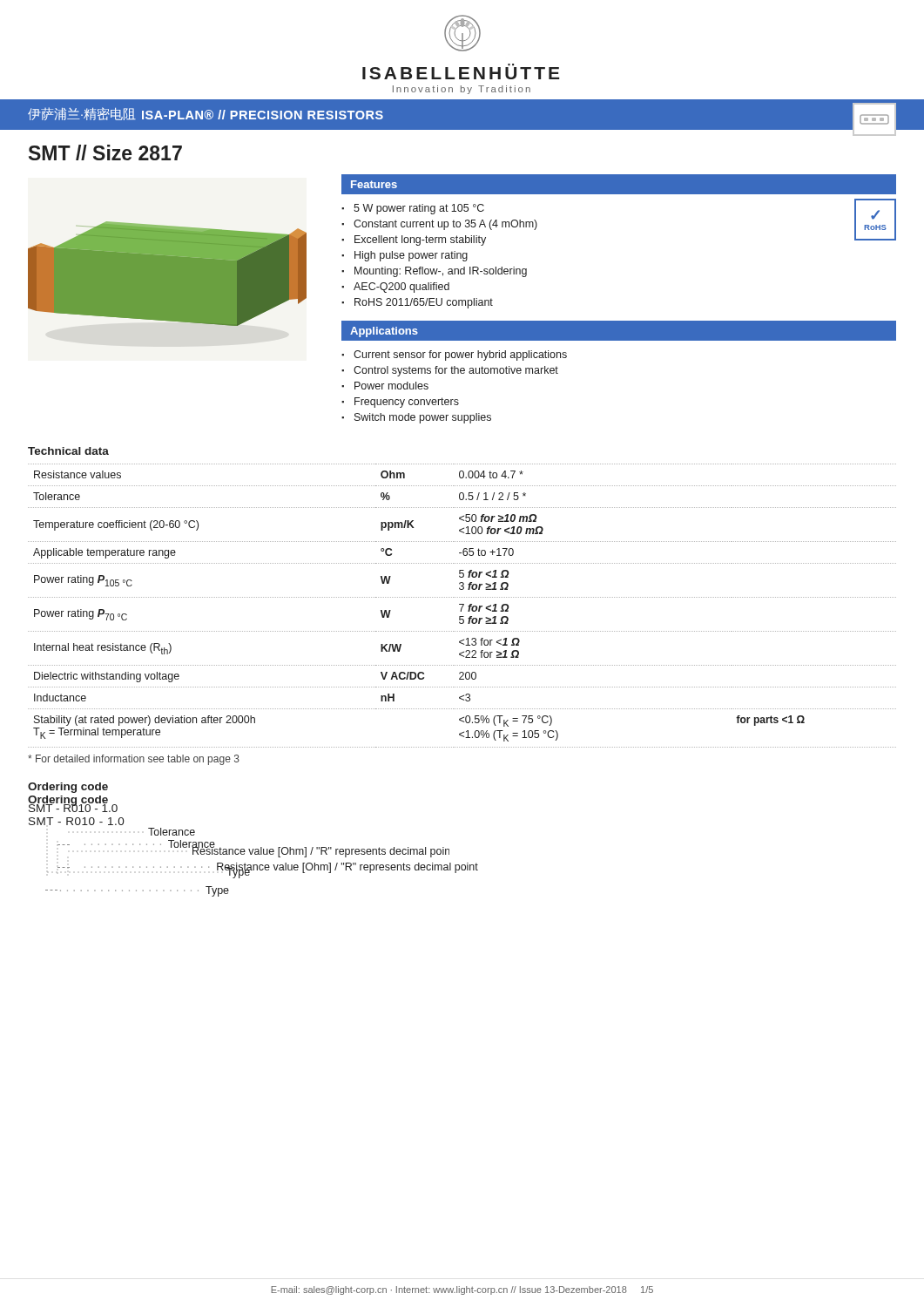Click on the photo
The height and width of the screenshot is (1307, 924).
(167, 269)
